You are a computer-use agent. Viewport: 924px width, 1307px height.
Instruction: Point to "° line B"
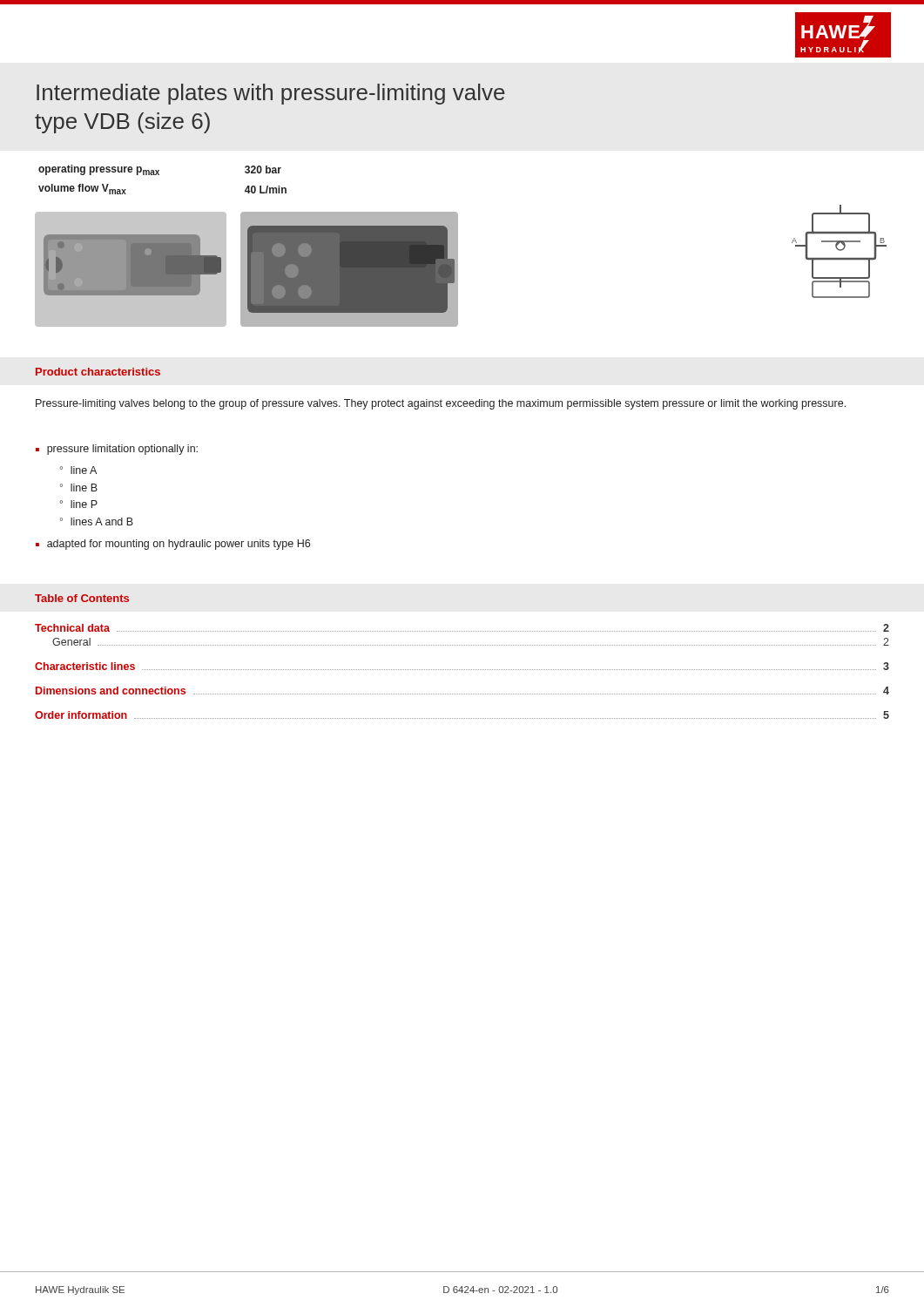pyautogui.click(x=78, y=488)
